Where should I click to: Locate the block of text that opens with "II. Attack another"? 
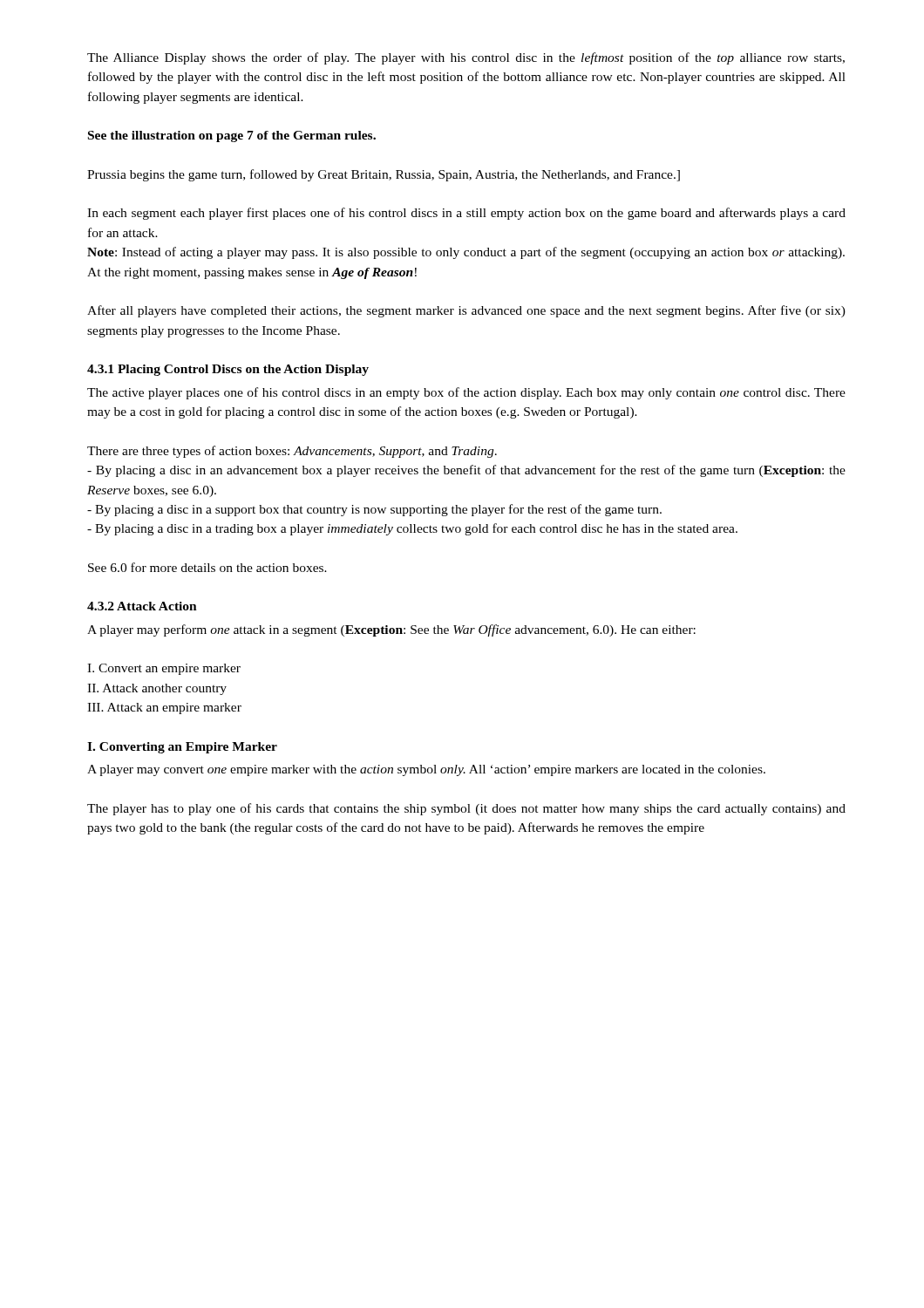[157, 689]
